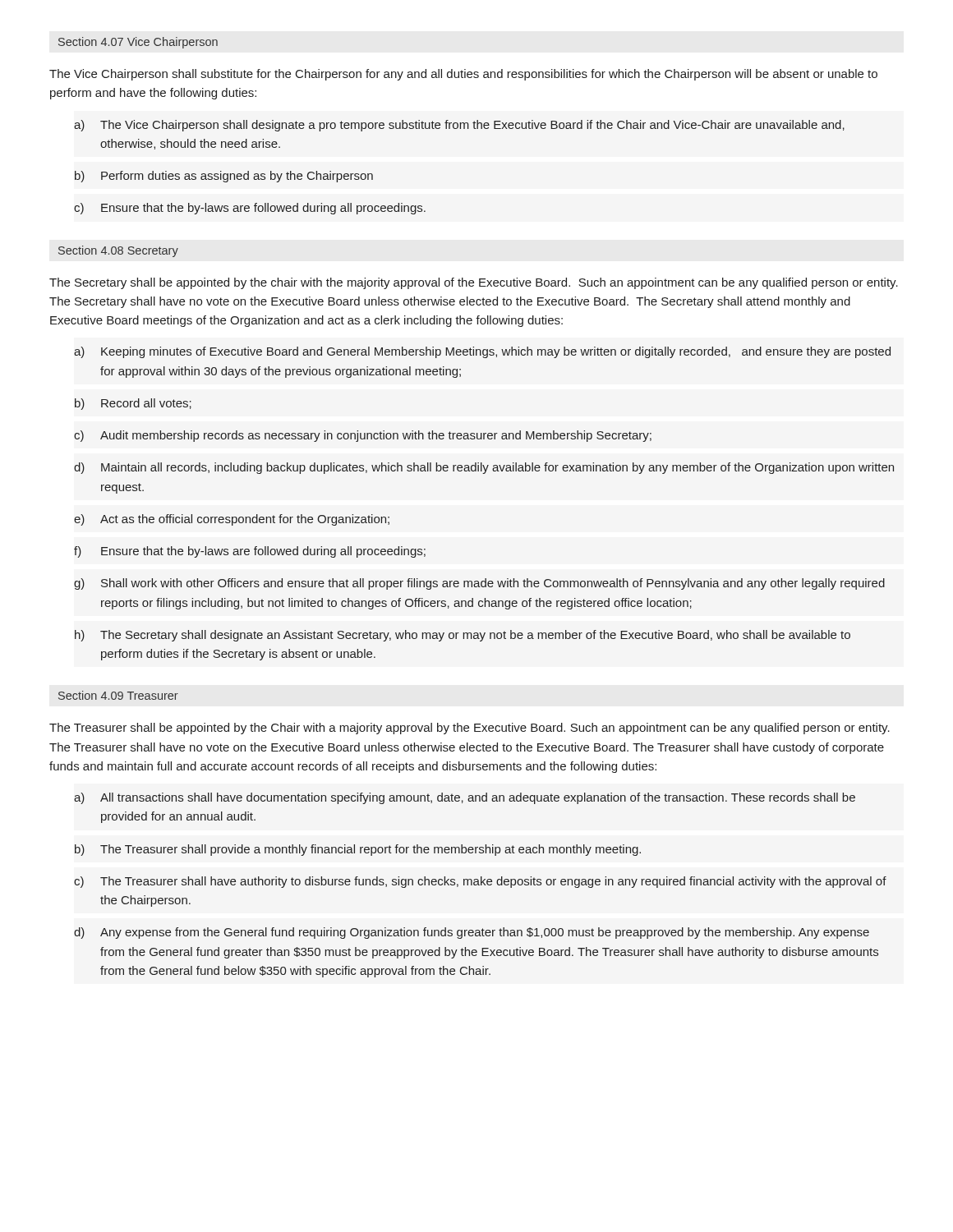Image resolution: width=953 pixels, height=1232 pixels.
Task: Navigate to the region starting "g) Shall work with other Officers"
Action: (x=485, y=593)
